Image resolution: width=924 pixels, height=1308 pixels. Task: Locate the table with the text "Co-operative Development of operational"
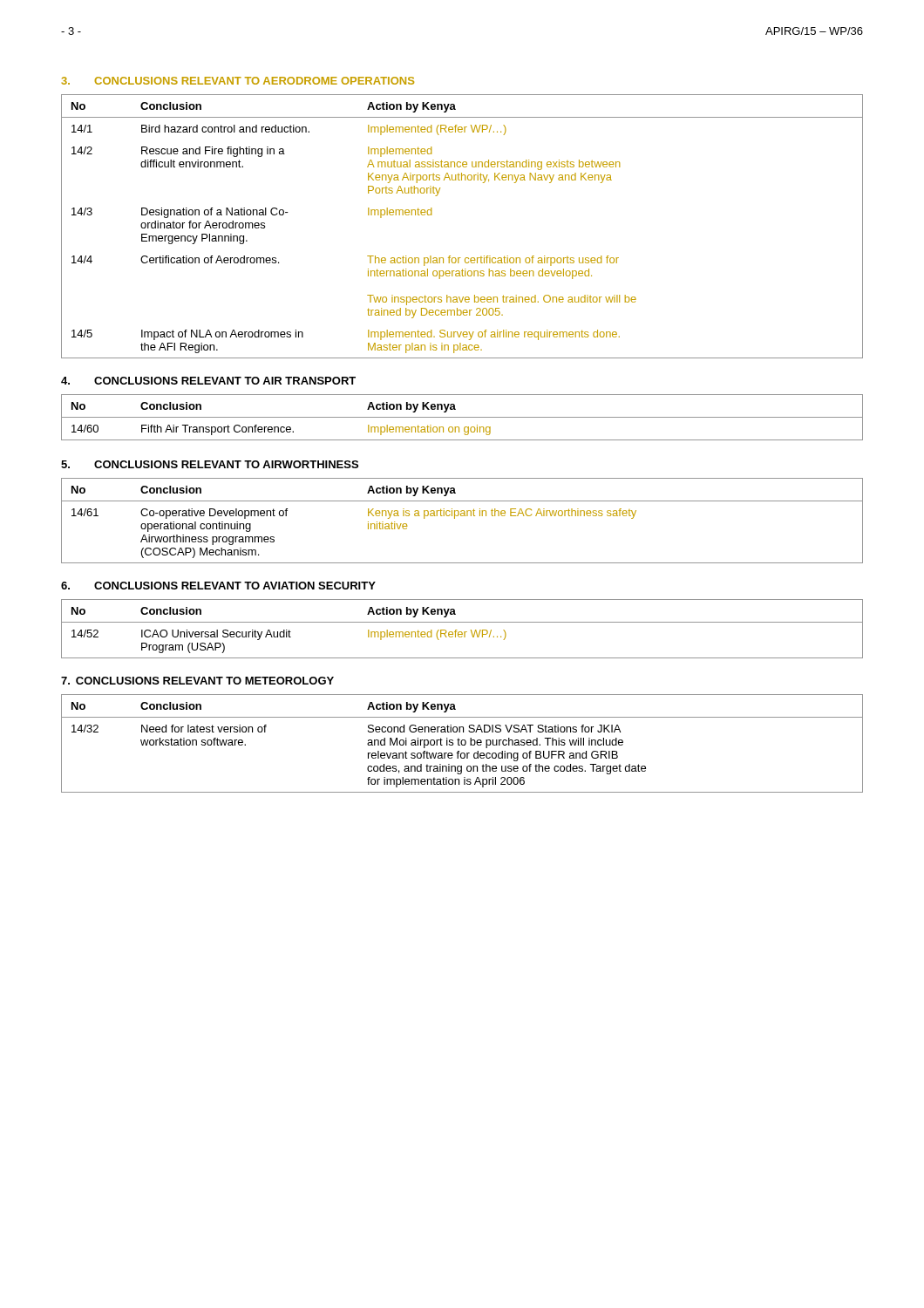(462, 521)
